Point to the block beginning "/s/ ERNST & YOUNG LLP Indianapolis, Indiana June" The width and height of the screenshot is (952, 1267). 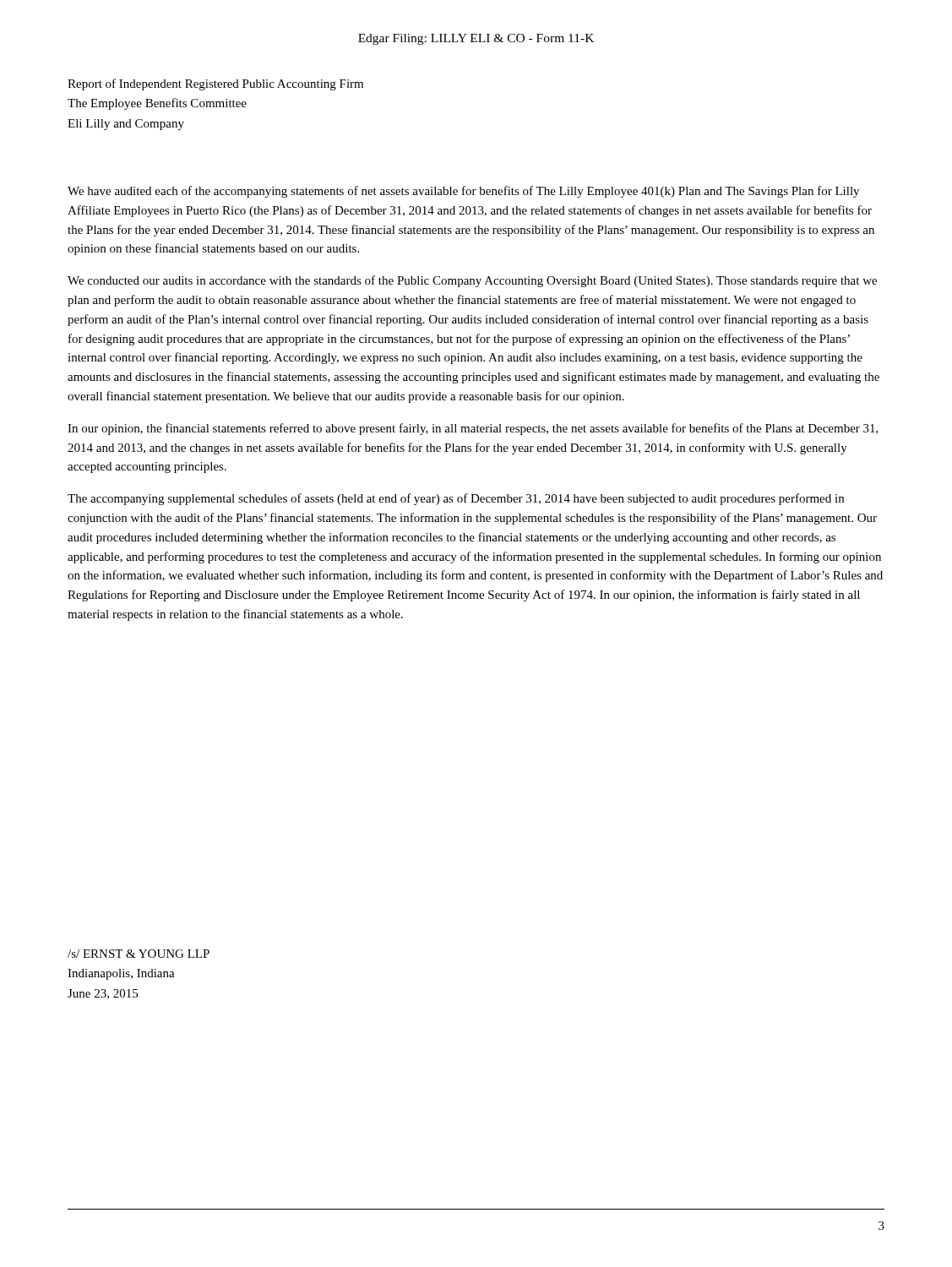tap(139, 973)
